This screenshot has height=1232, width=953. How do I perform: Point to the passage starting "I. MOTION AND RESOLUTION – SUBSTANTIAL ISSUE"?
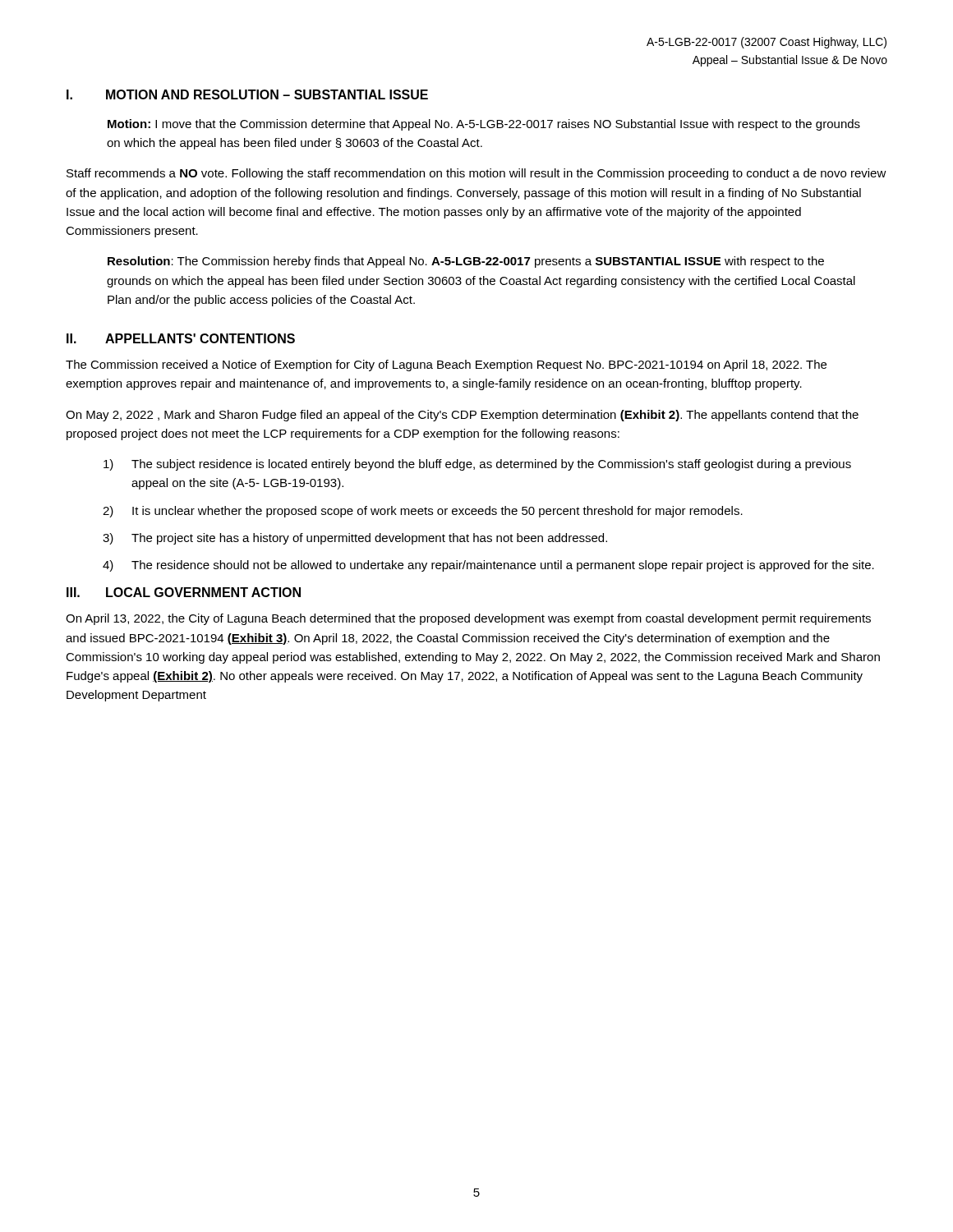coord(247,94)
